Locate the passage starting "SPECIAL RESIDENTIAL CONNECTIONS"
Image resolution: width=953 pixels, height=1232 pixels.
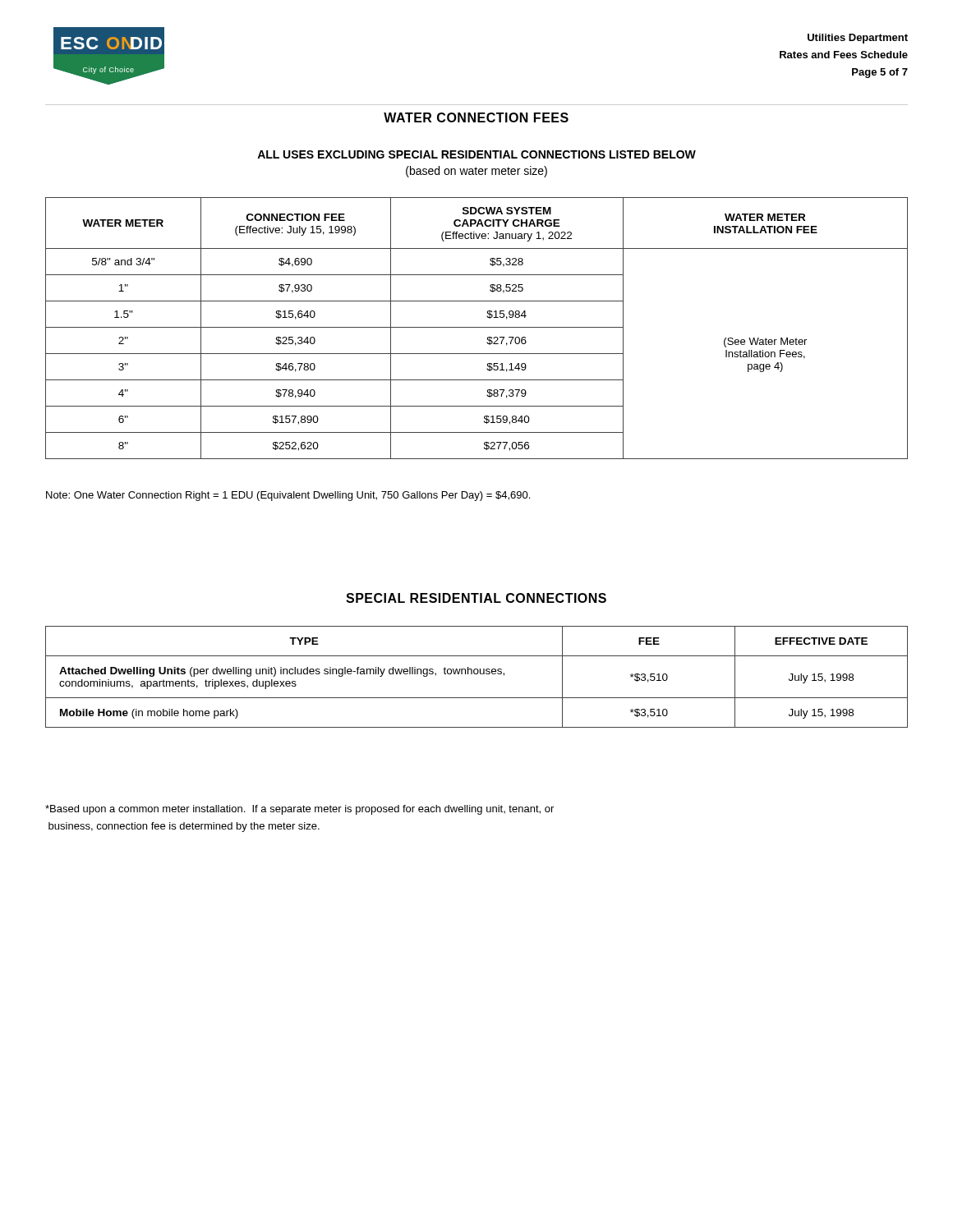(x=476, y=599)
